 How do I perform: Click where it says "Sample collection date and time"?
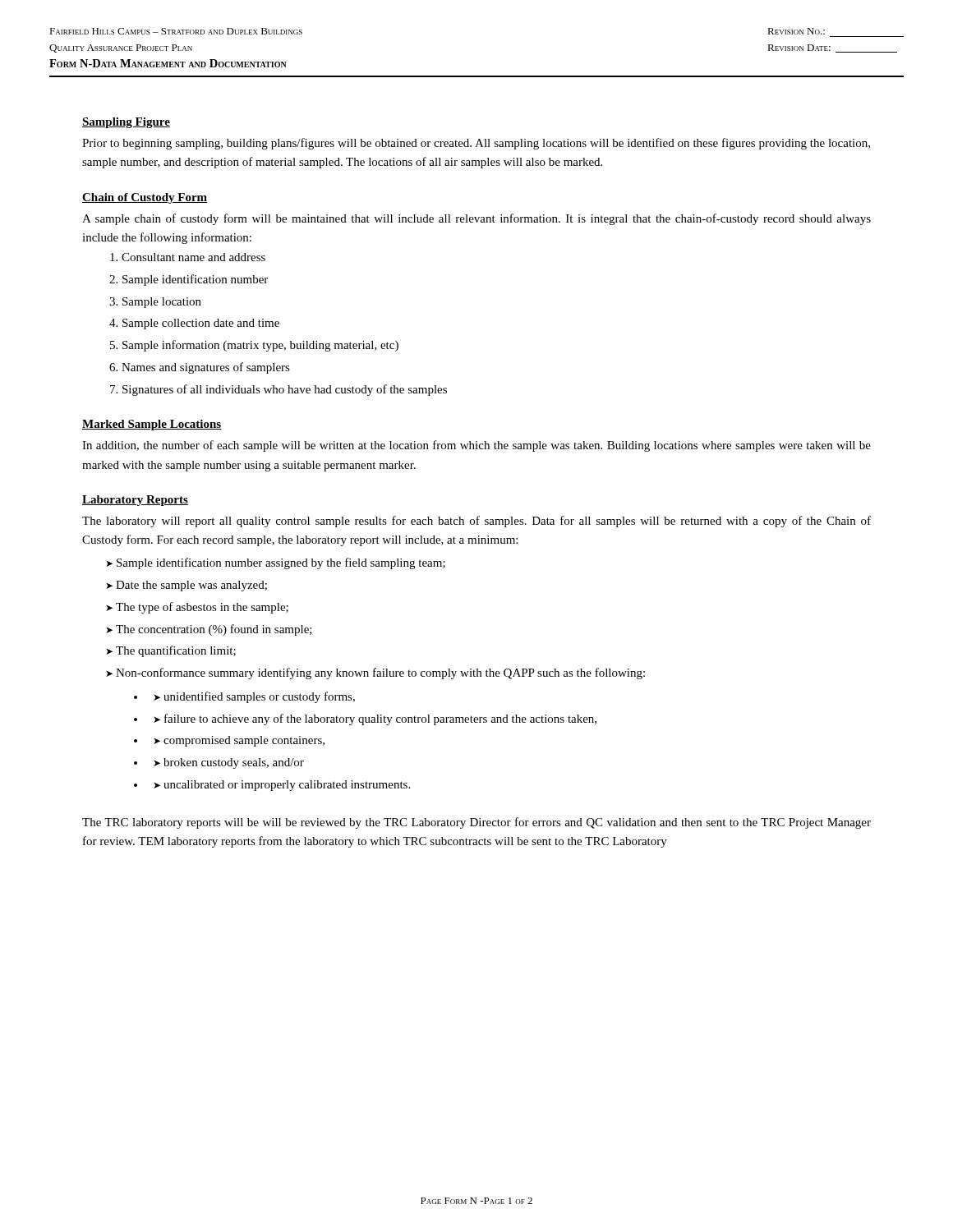coord(201,323)
